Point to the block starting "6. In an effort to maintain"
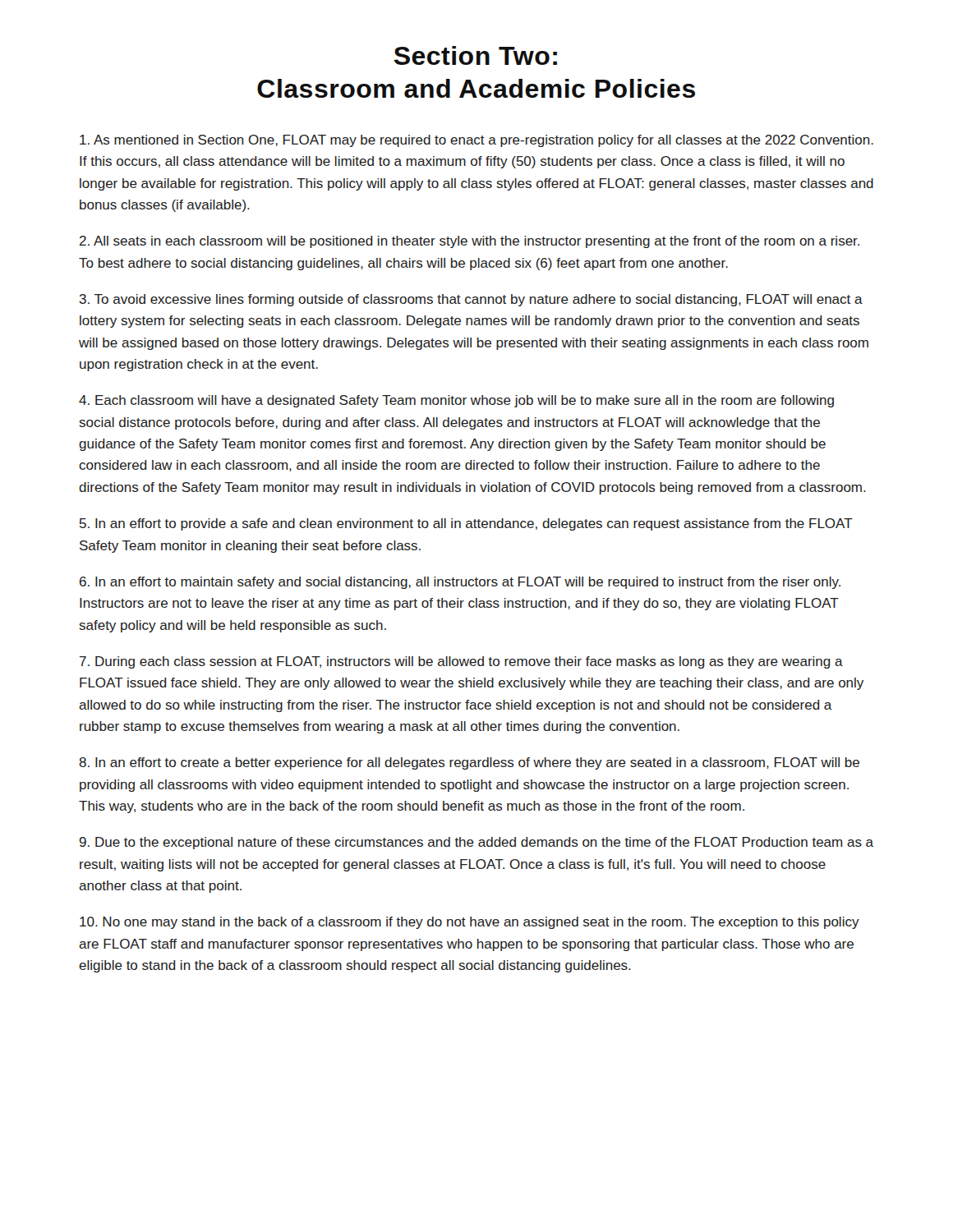 (460, 603)
